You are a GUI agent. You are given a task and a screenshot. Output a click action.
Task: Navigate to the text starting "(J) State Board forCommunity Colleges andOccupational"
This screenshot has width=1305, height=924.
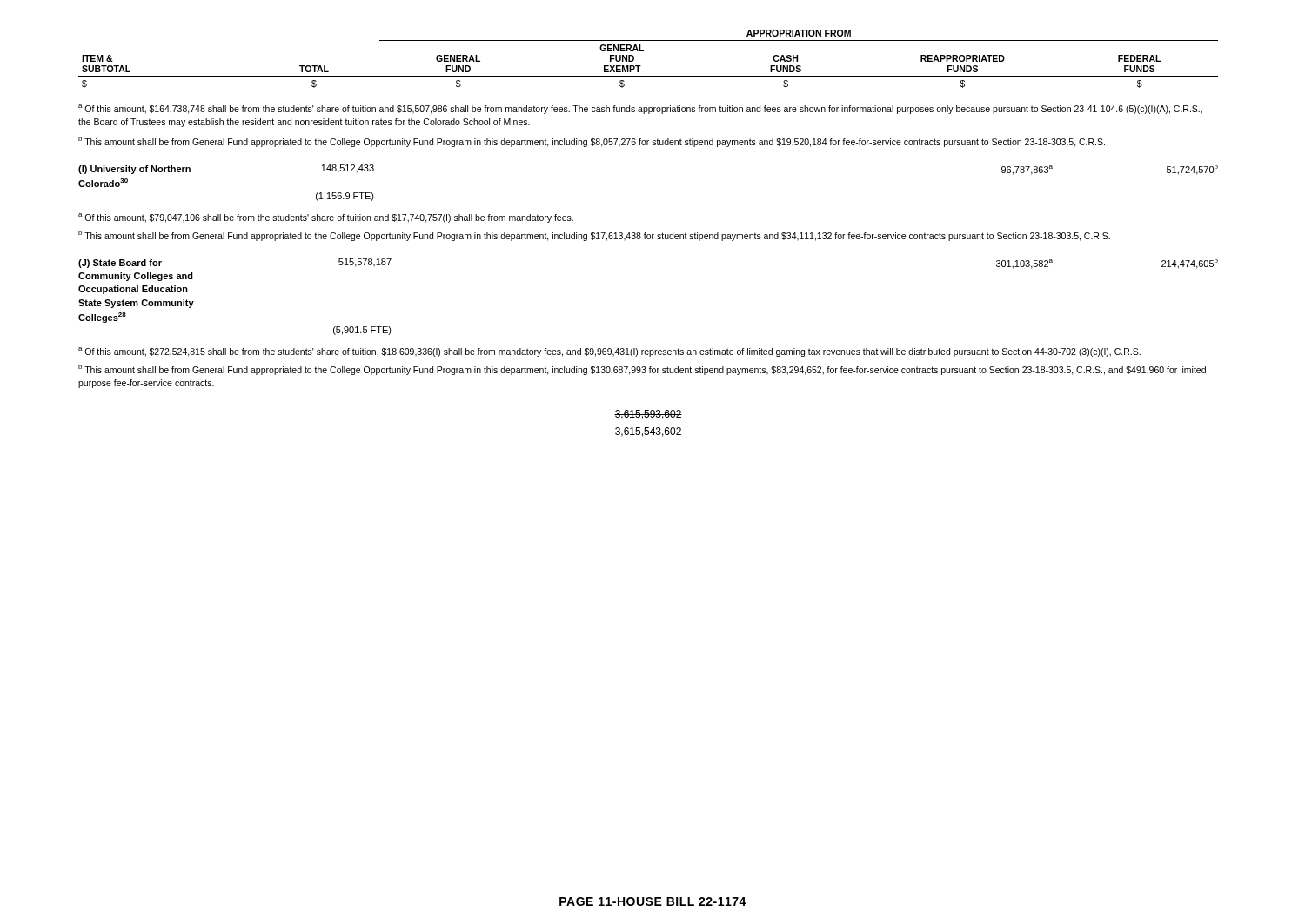(x=122, y=263)
